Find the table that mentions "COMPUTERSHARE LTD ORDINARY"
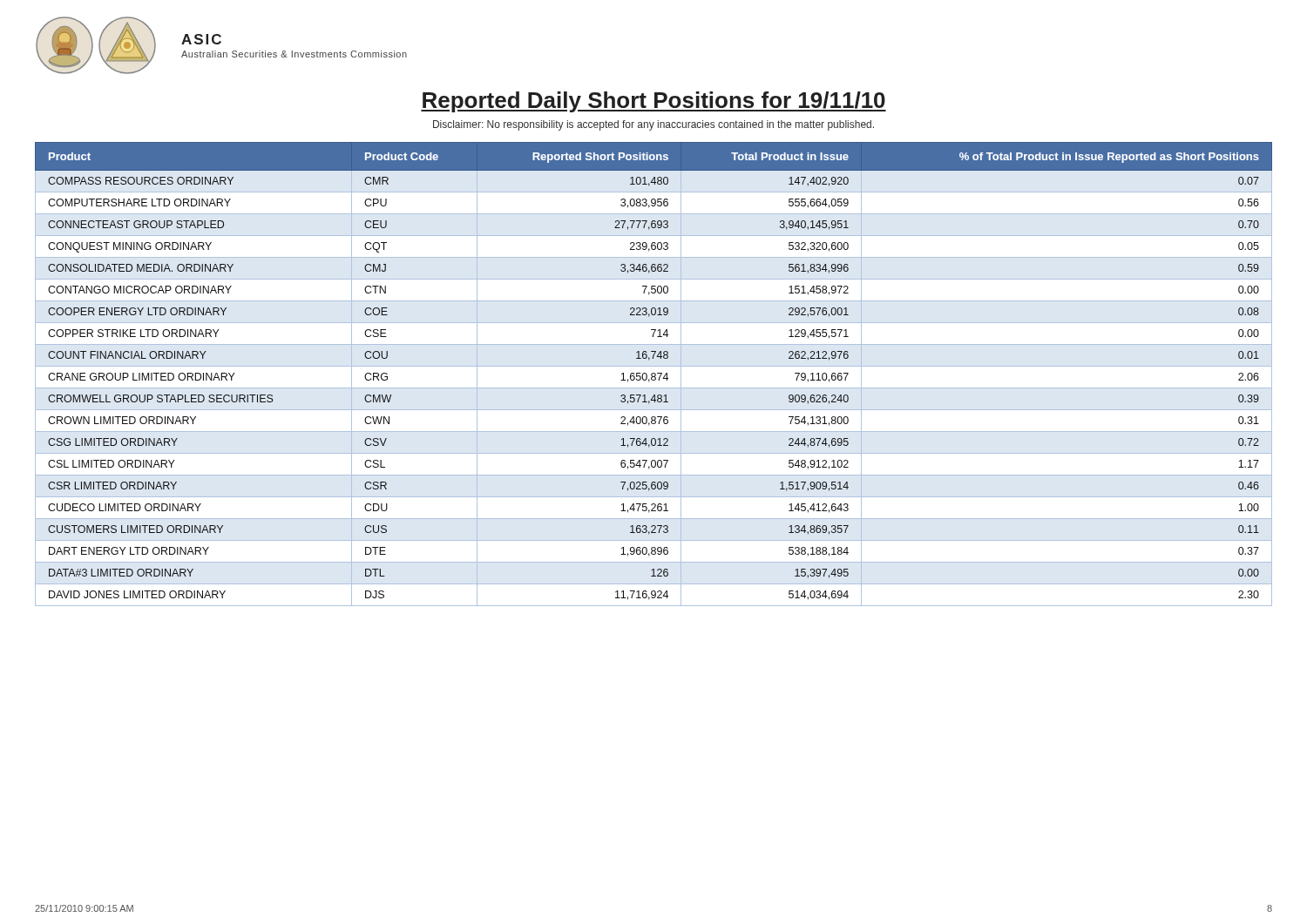 click(x=654, y=374)
